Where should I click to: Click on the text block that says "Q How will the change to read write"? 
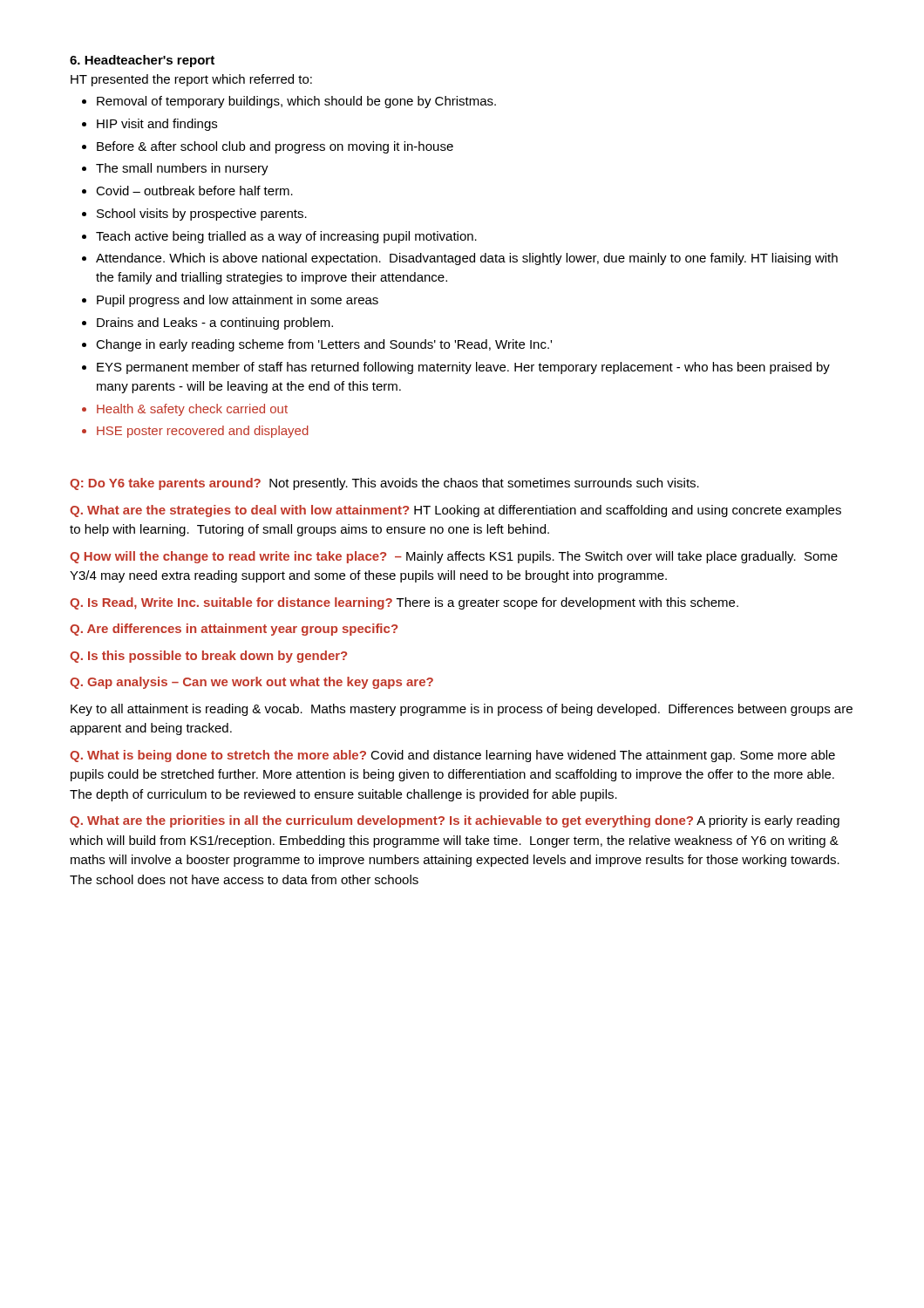[454, 565]
